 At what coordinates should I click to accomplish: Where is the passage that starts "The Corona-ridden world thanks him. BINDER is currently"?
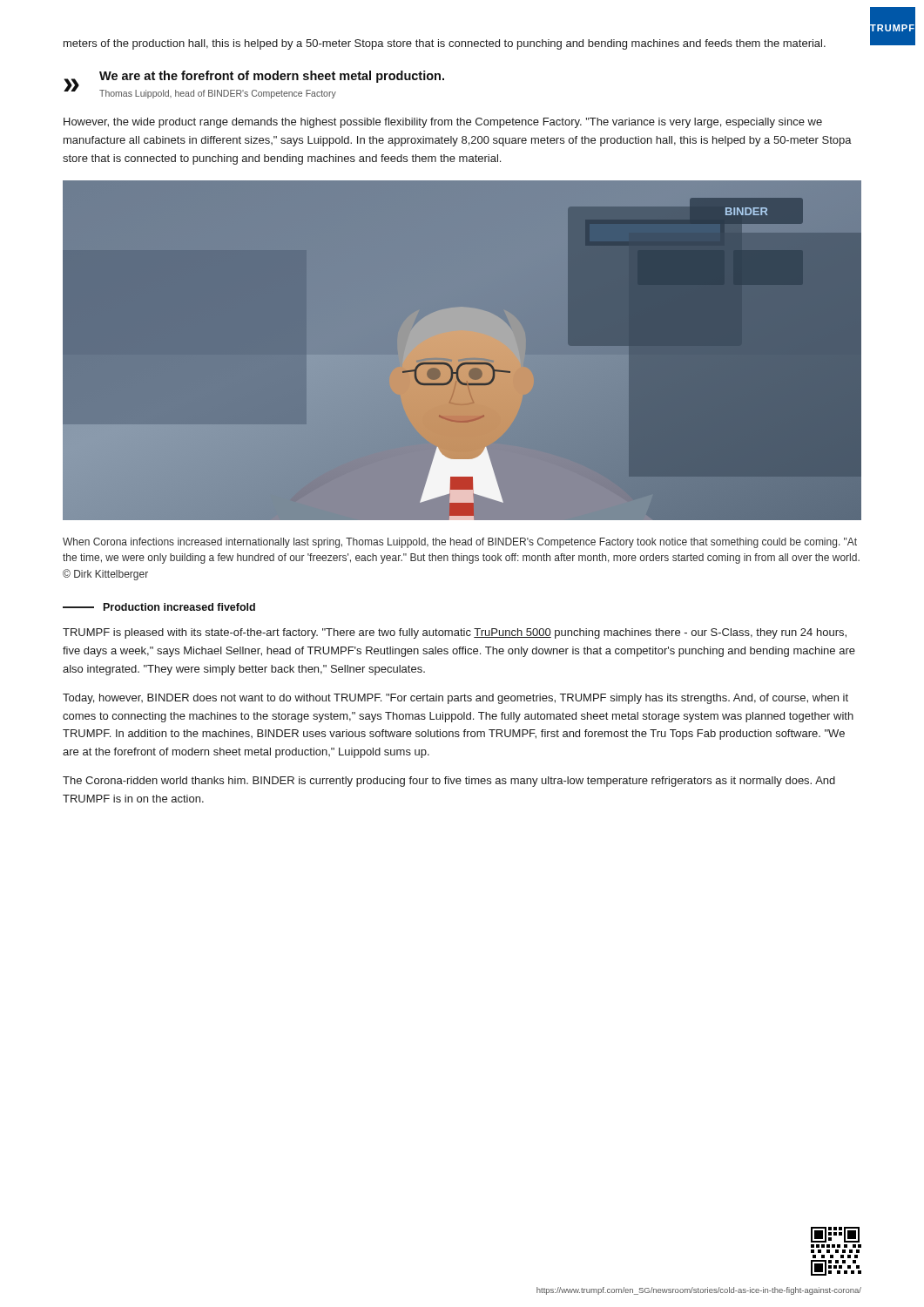pyautogui.click(x=449, y=789)
